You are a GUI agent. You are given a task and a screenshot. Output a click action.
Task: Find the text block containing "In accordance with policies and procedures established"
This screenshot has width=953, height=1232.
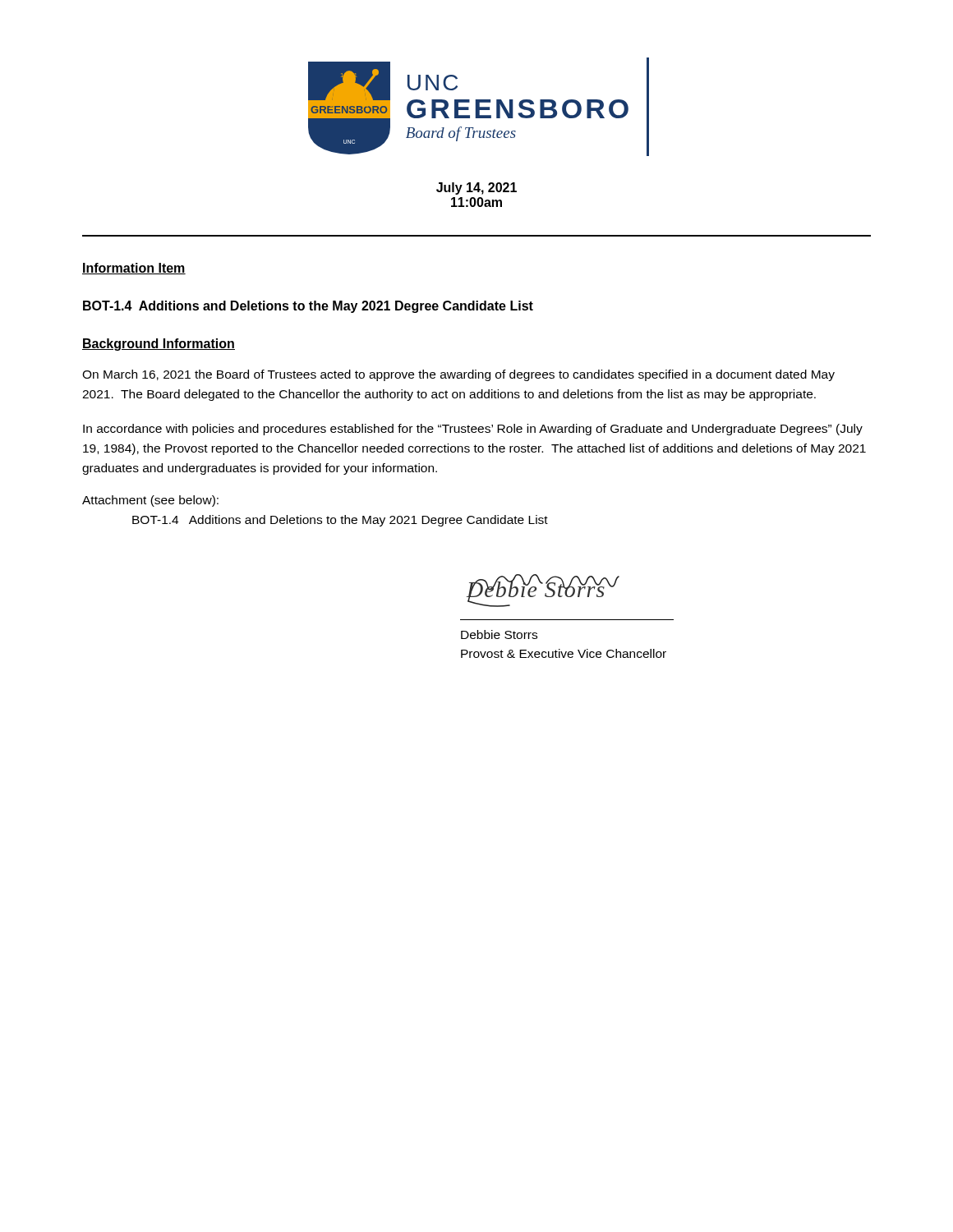[x=474, y=448]
